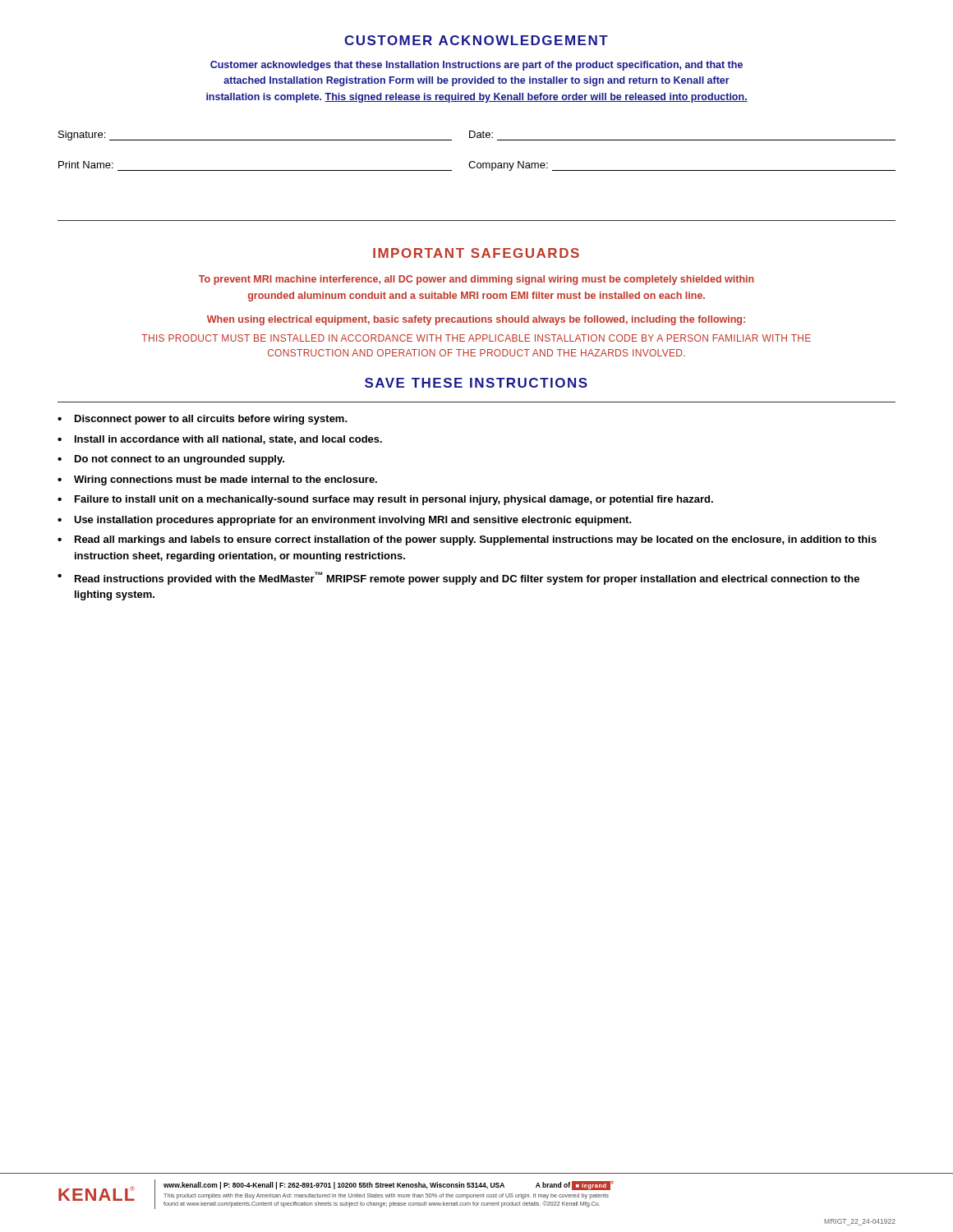Select the text block that reads "Customer acknowledges that"

476,81
